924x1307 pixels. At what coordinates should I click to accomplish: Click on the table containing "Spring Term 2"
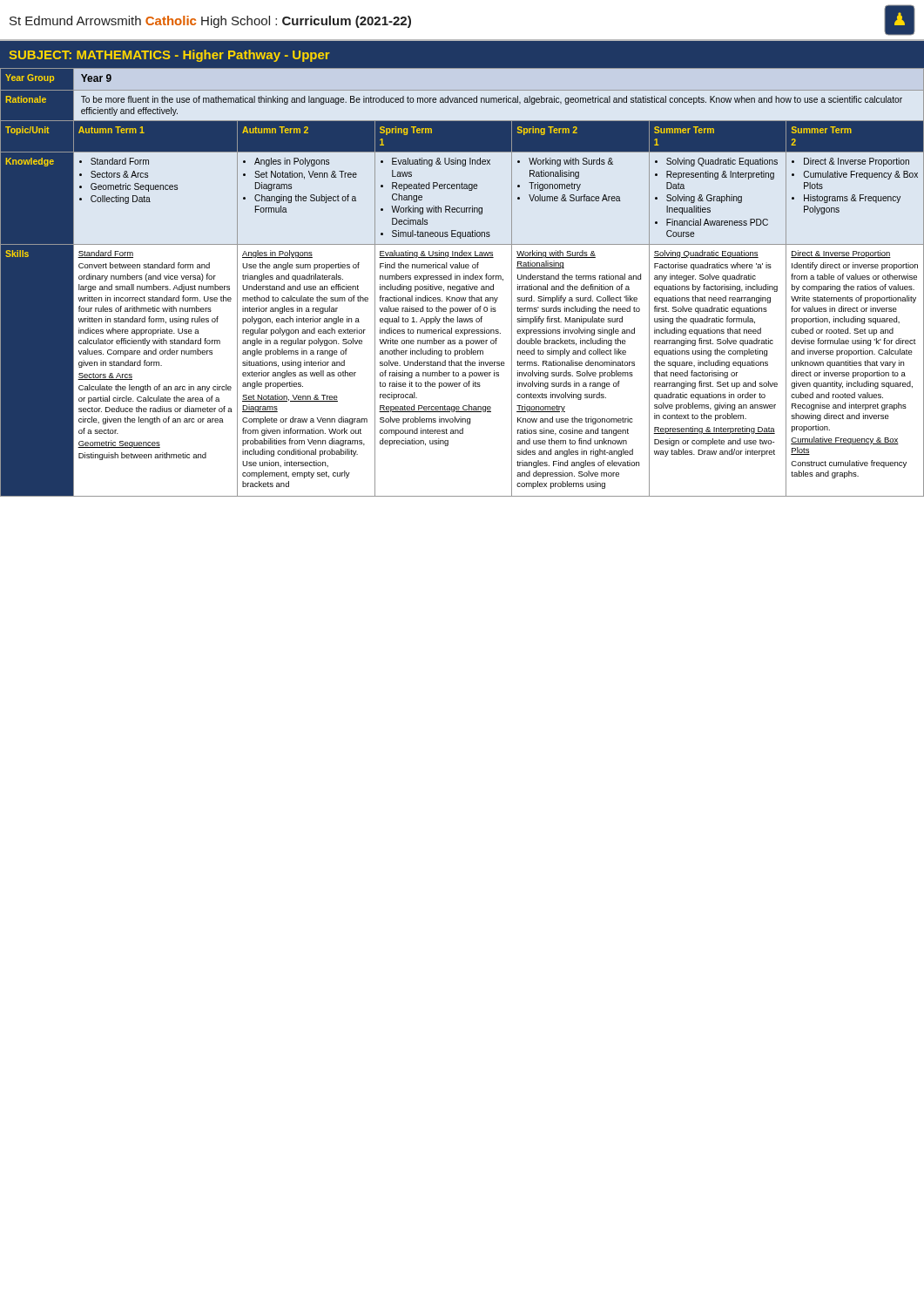click(462, 282)
